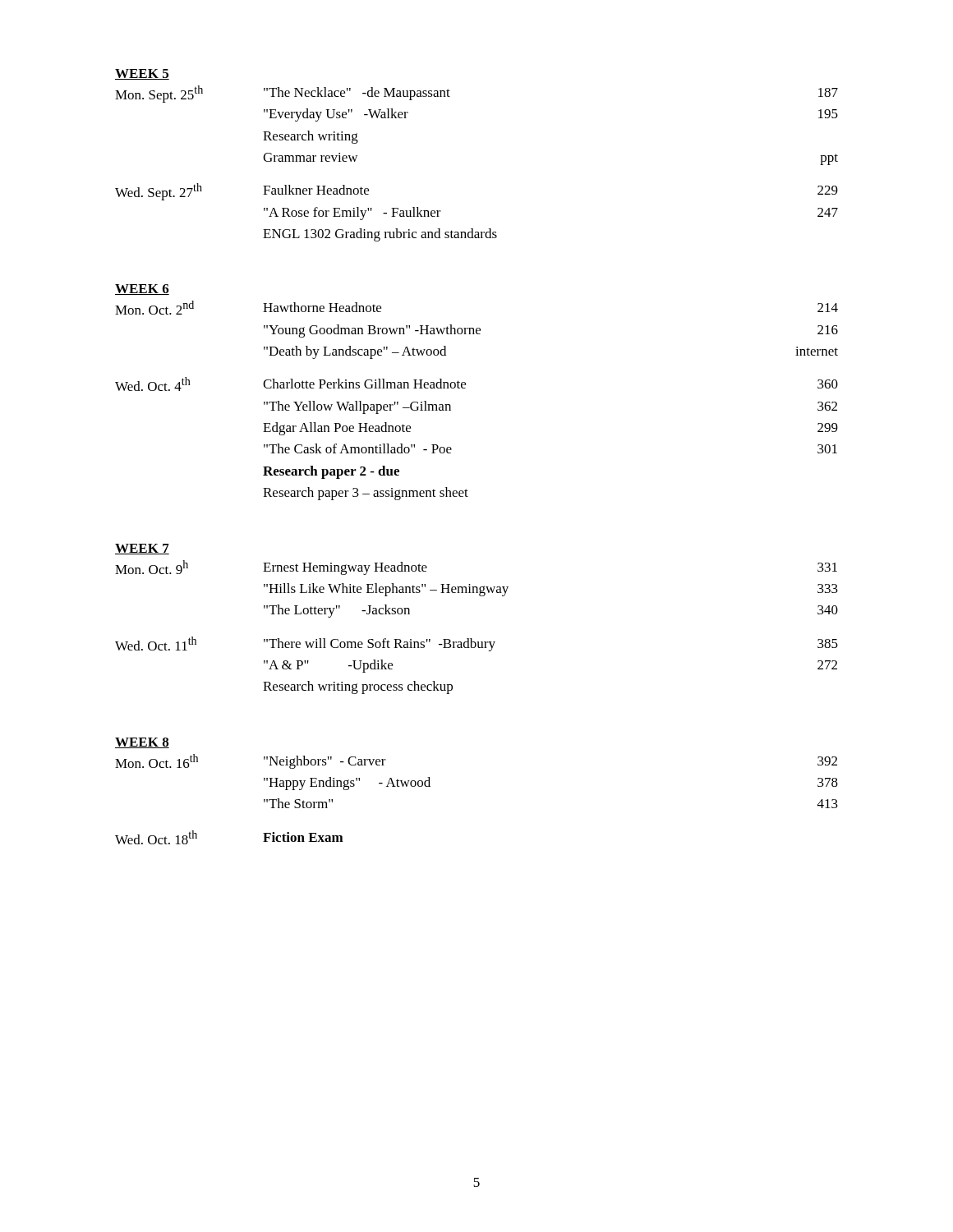
Task: Click on the text starting "Mon. Sept. 25th "The Necklace" -de Maupassant"
Action: (x=152, y=94)
